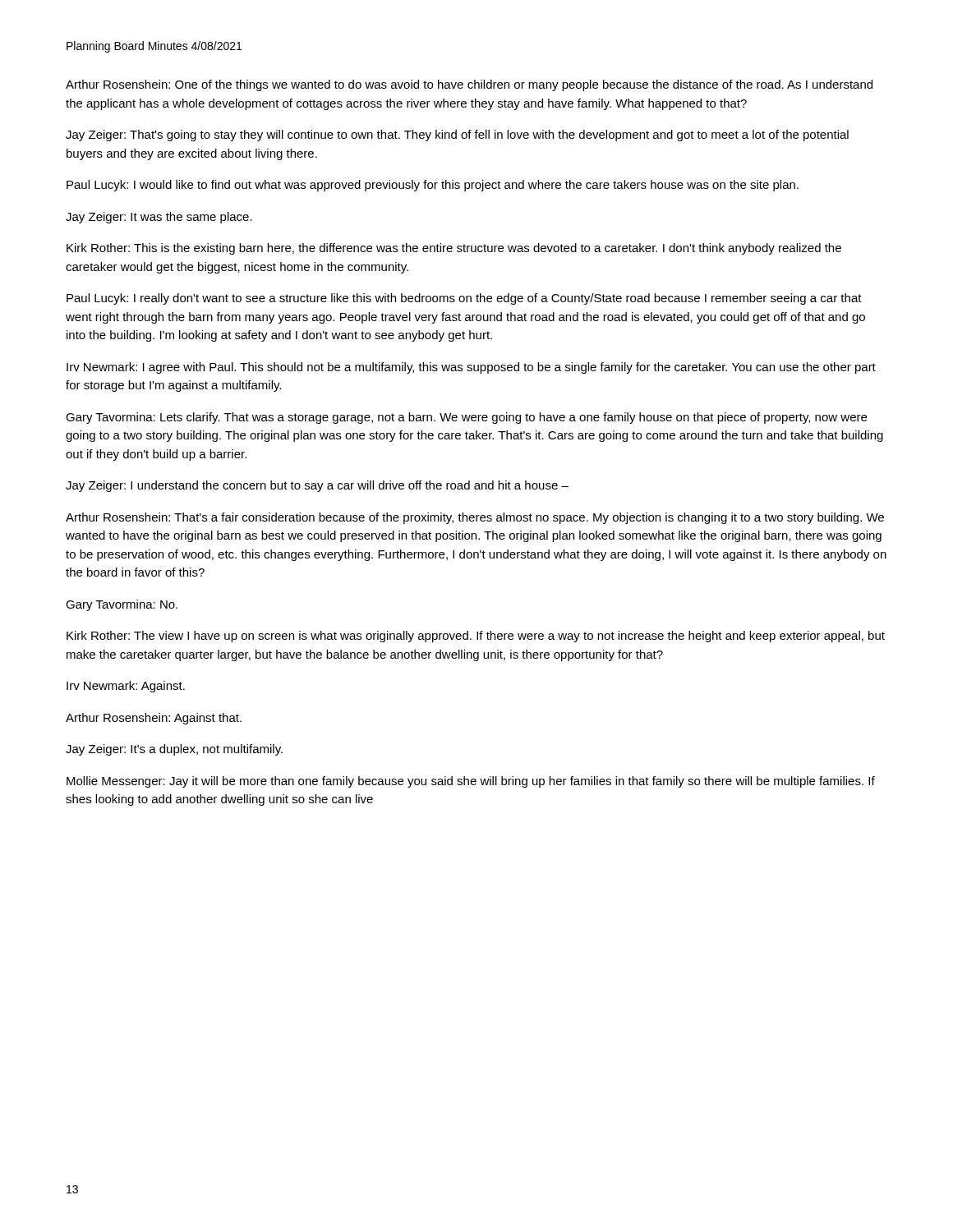Navigate to the text block starting "Gary Tavormina: Lets clarify. That was"
953x1232 pixels.
coord(475,435)
